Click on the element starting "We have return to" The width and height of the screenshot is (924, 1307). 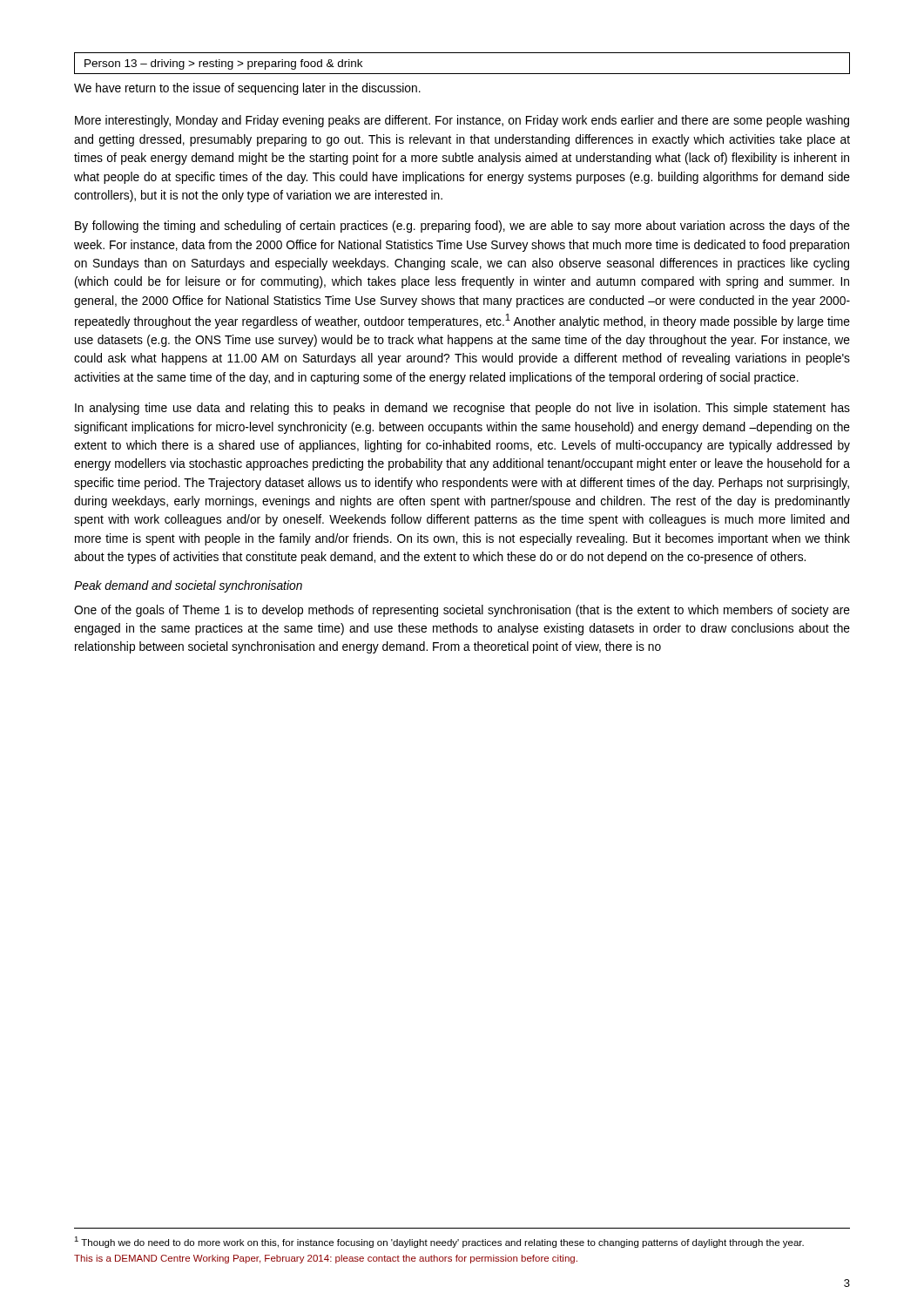coord(248,88)
